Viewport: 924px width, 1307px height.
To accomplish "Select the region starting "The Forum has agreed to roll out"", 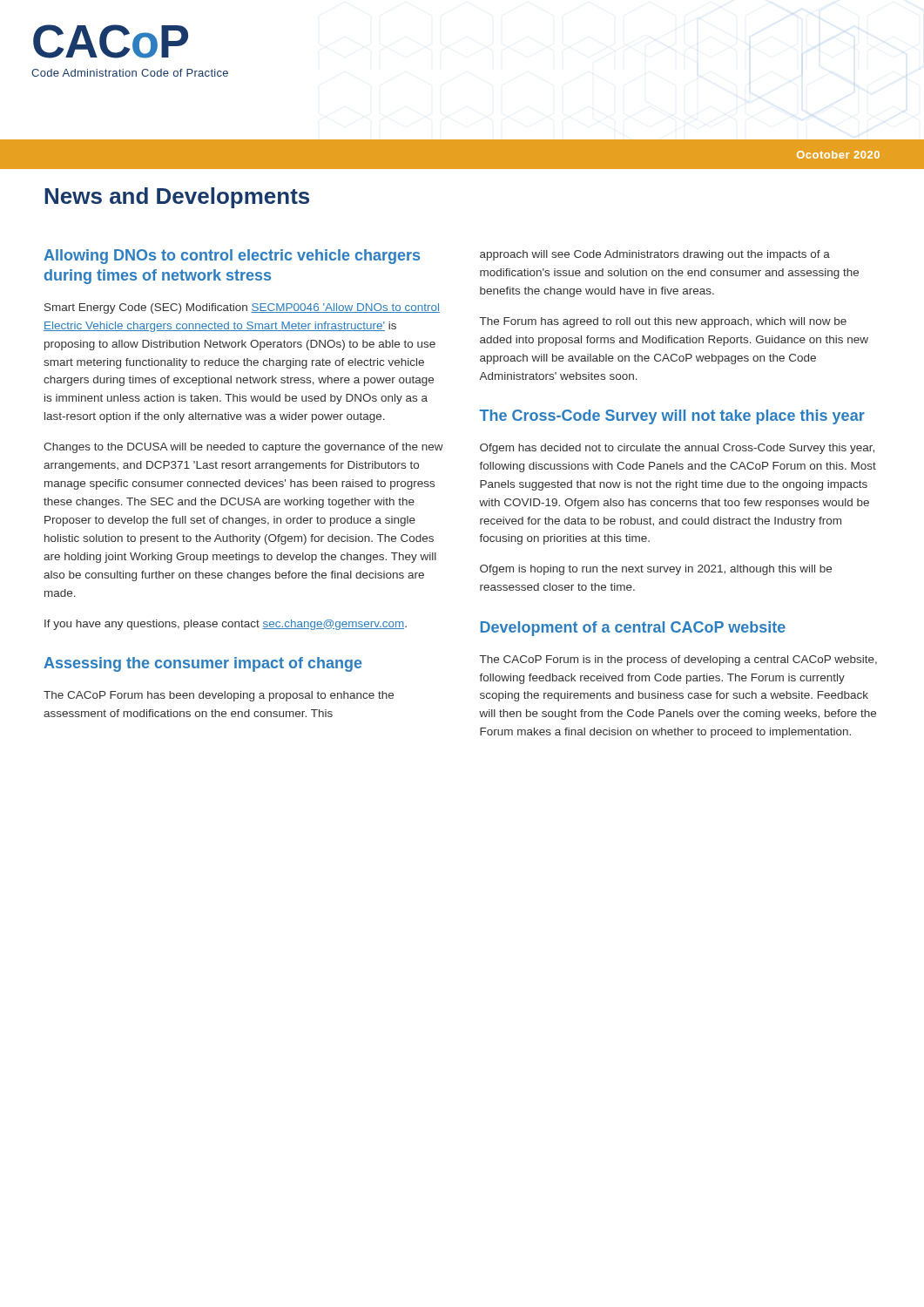I will [674, 348].
